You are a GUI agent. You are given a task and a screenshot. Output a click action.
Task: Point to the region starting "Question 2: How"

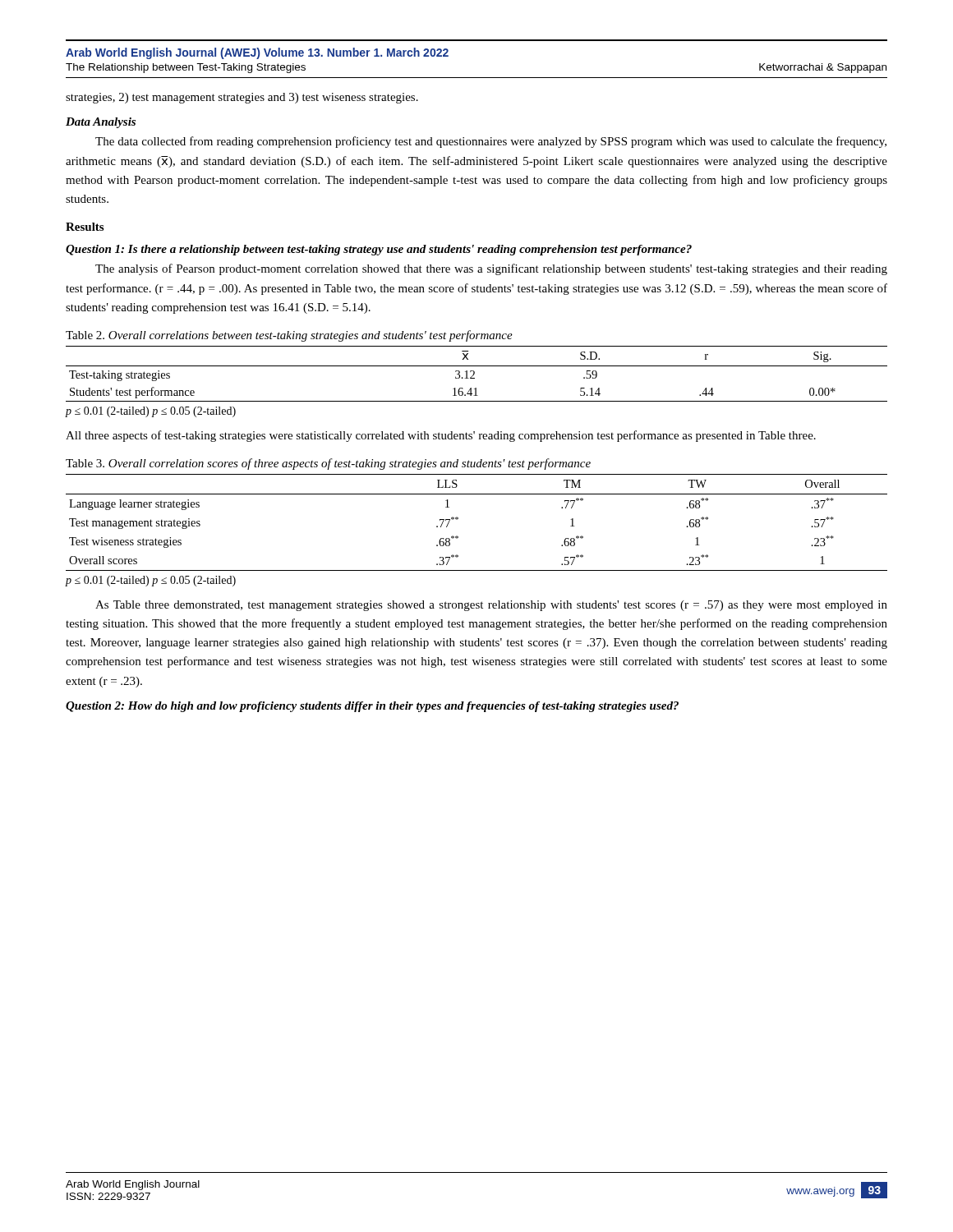372,705
